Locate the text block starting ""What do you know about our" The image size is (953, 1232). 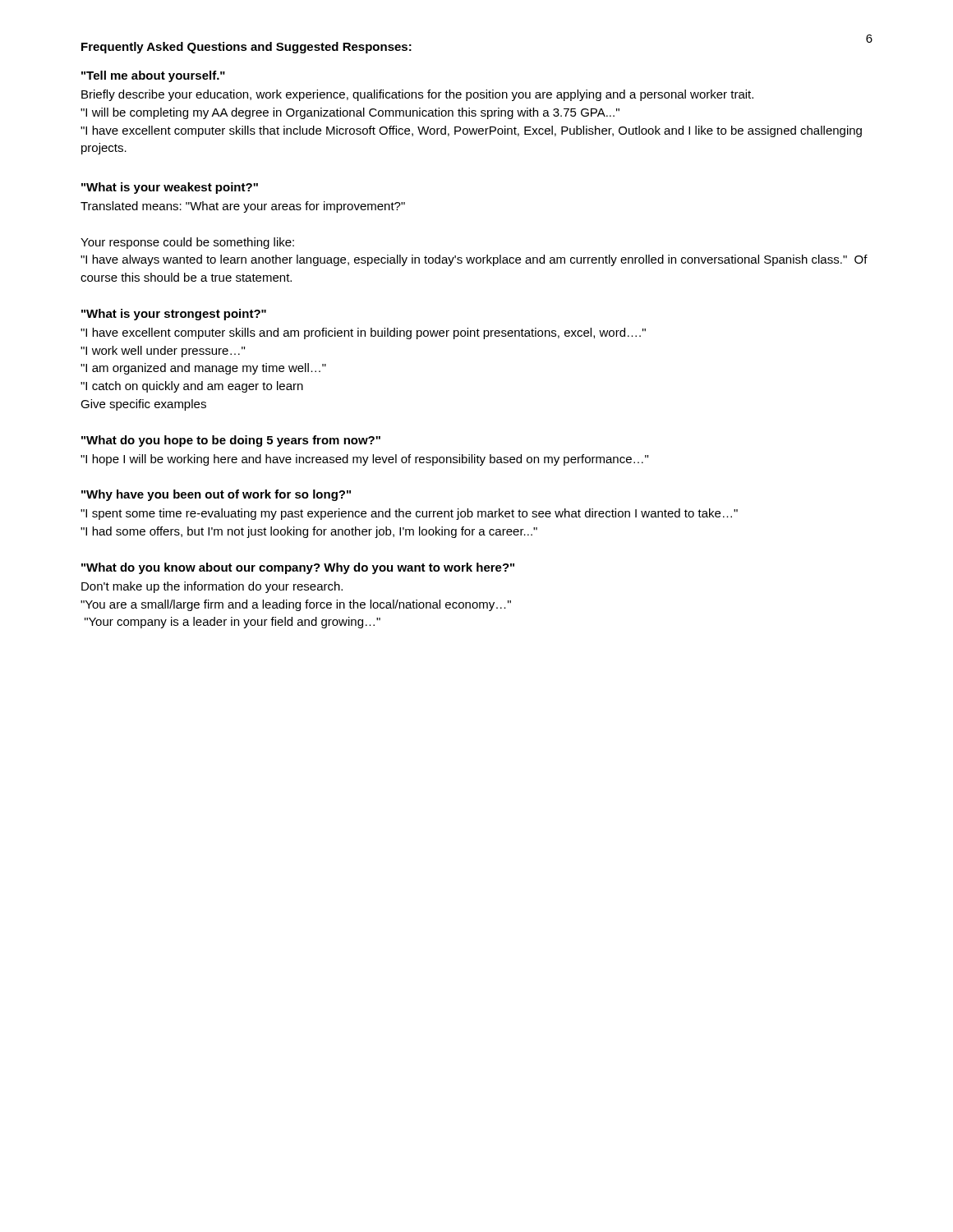point(298,567)
